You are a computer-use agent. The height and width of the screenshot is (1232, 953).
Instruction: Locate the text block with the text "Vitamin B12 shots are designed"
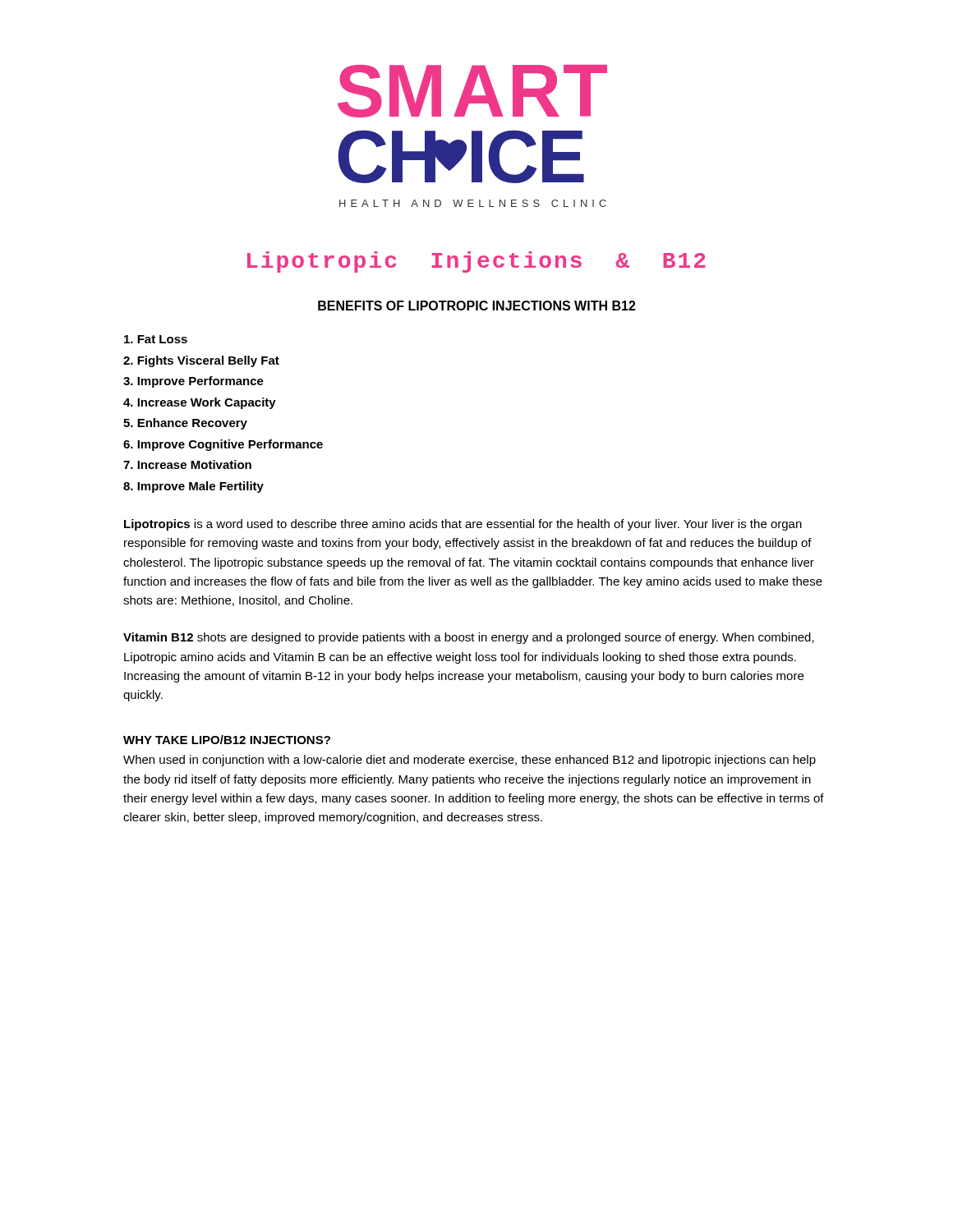click(x=469, y=666)
